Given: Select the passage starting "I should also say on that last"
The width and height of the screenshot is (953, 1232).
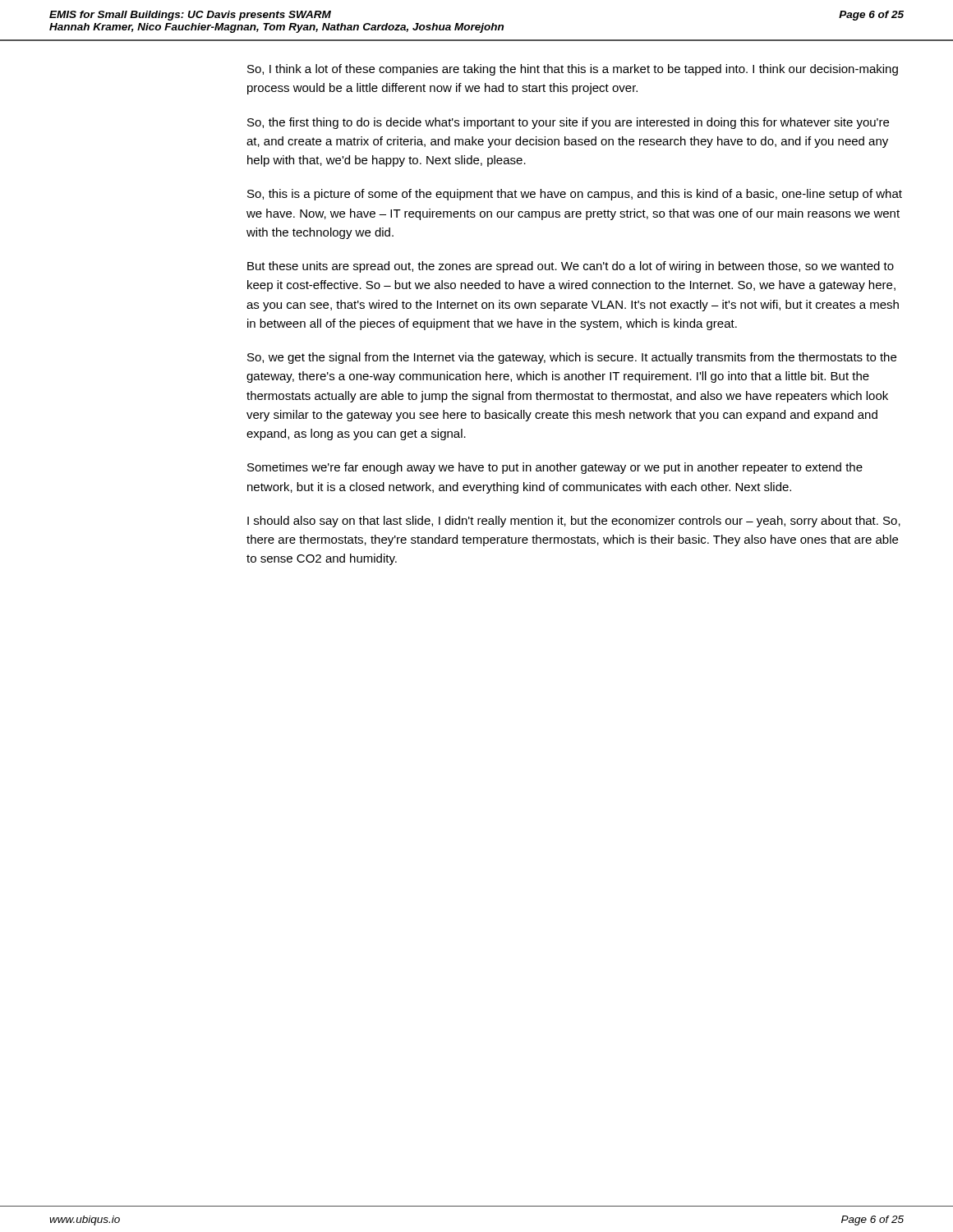Looking at the screenshot, I should pyautogui.click(x=574, y=539).
